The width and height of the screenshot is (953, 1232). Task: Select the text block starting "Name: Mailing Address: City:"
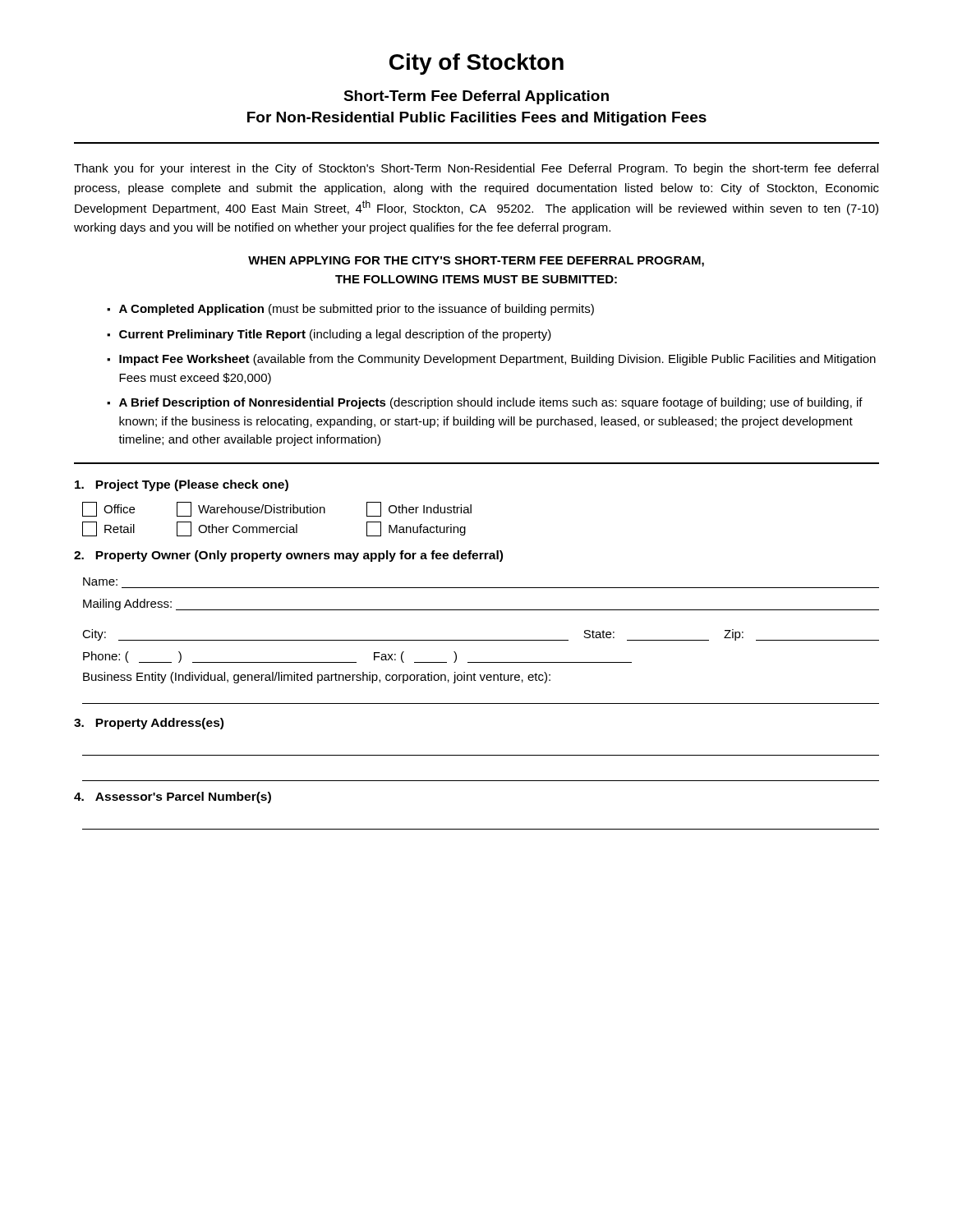point(481,638)
